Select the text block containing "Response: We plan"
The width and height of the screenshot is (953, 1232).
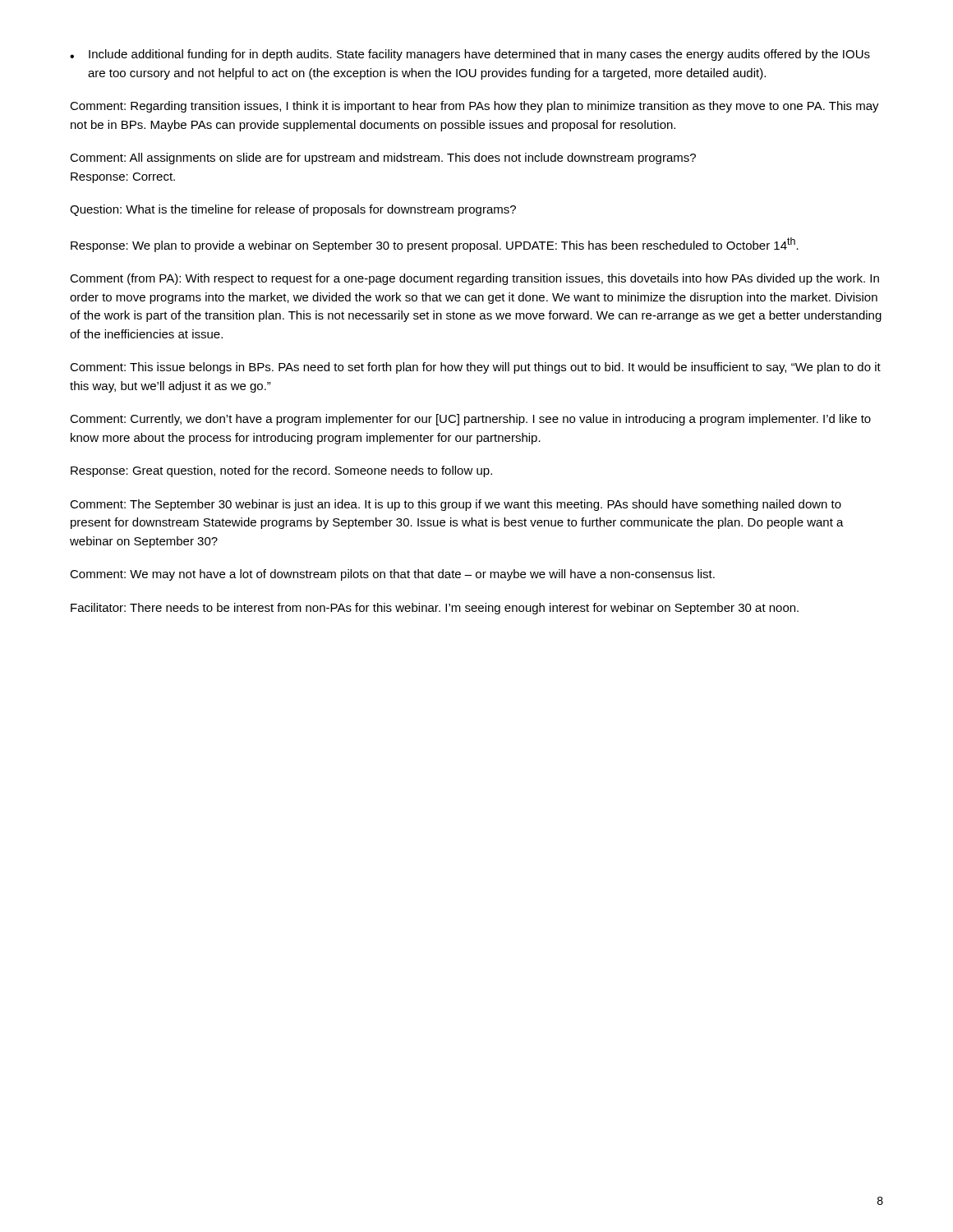pos(434,244)
